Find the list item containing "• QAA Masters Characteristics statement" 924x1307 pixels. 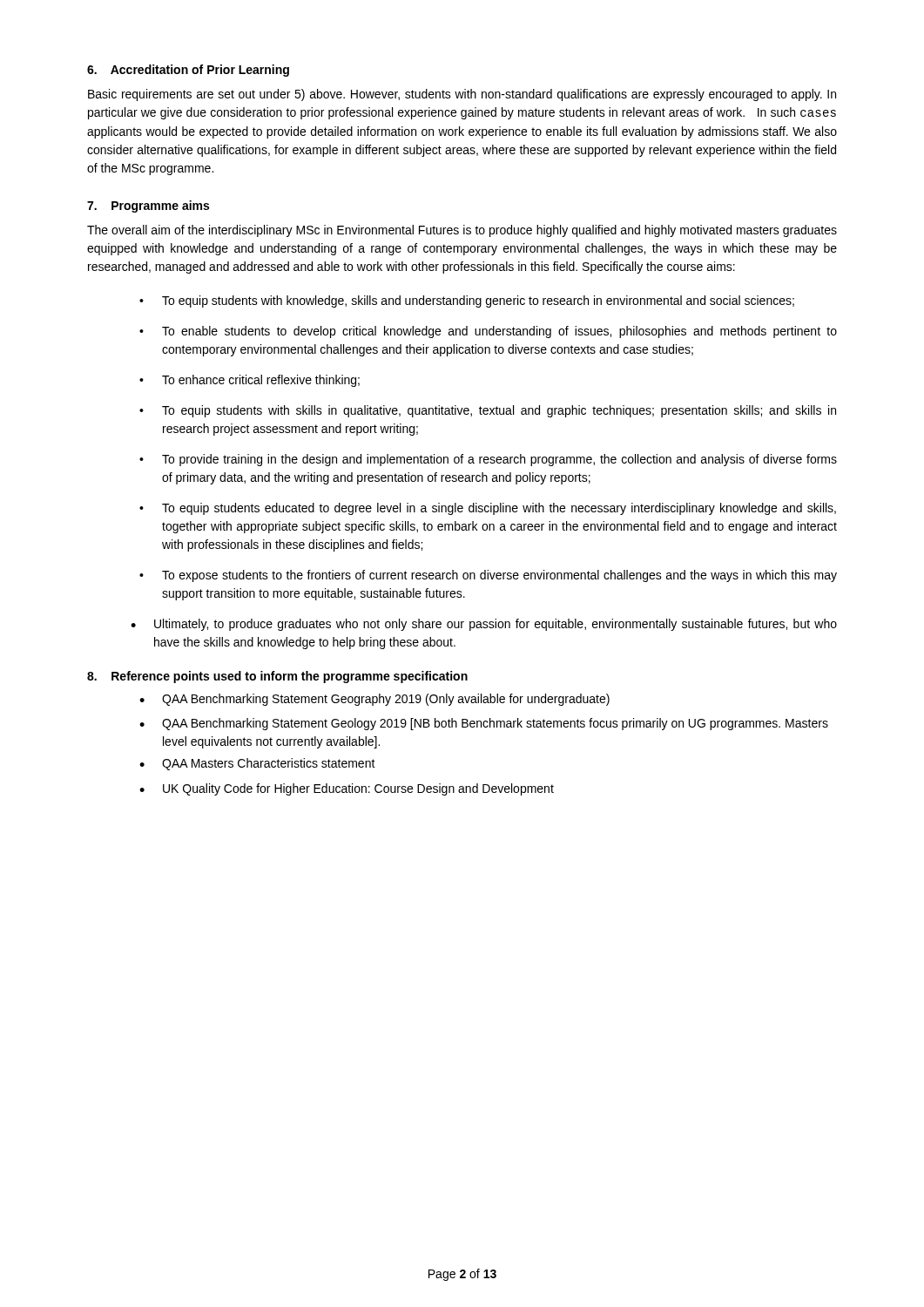point(257,764)
